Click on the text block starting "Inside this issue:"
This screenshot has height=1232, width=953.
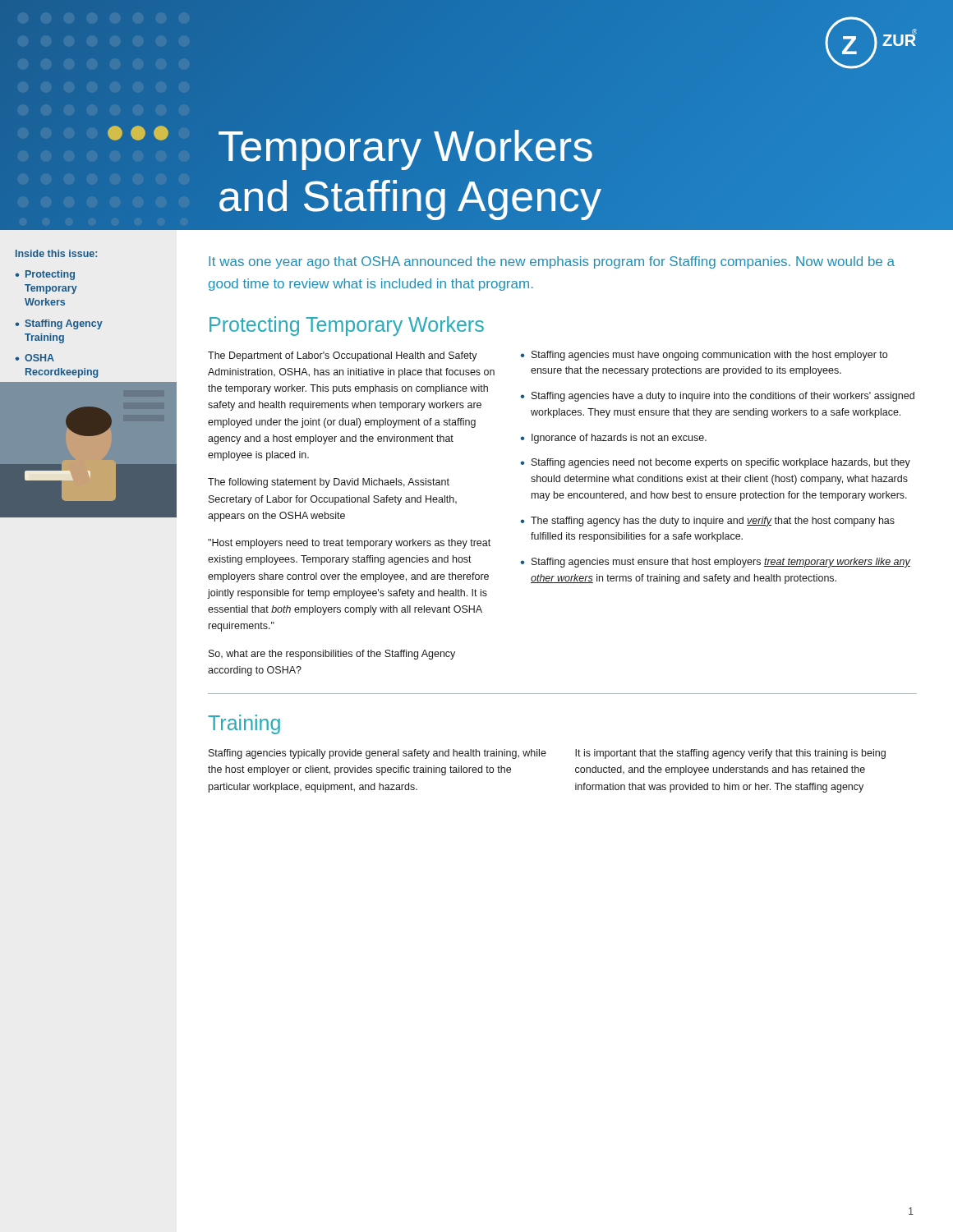coord(56,254)
